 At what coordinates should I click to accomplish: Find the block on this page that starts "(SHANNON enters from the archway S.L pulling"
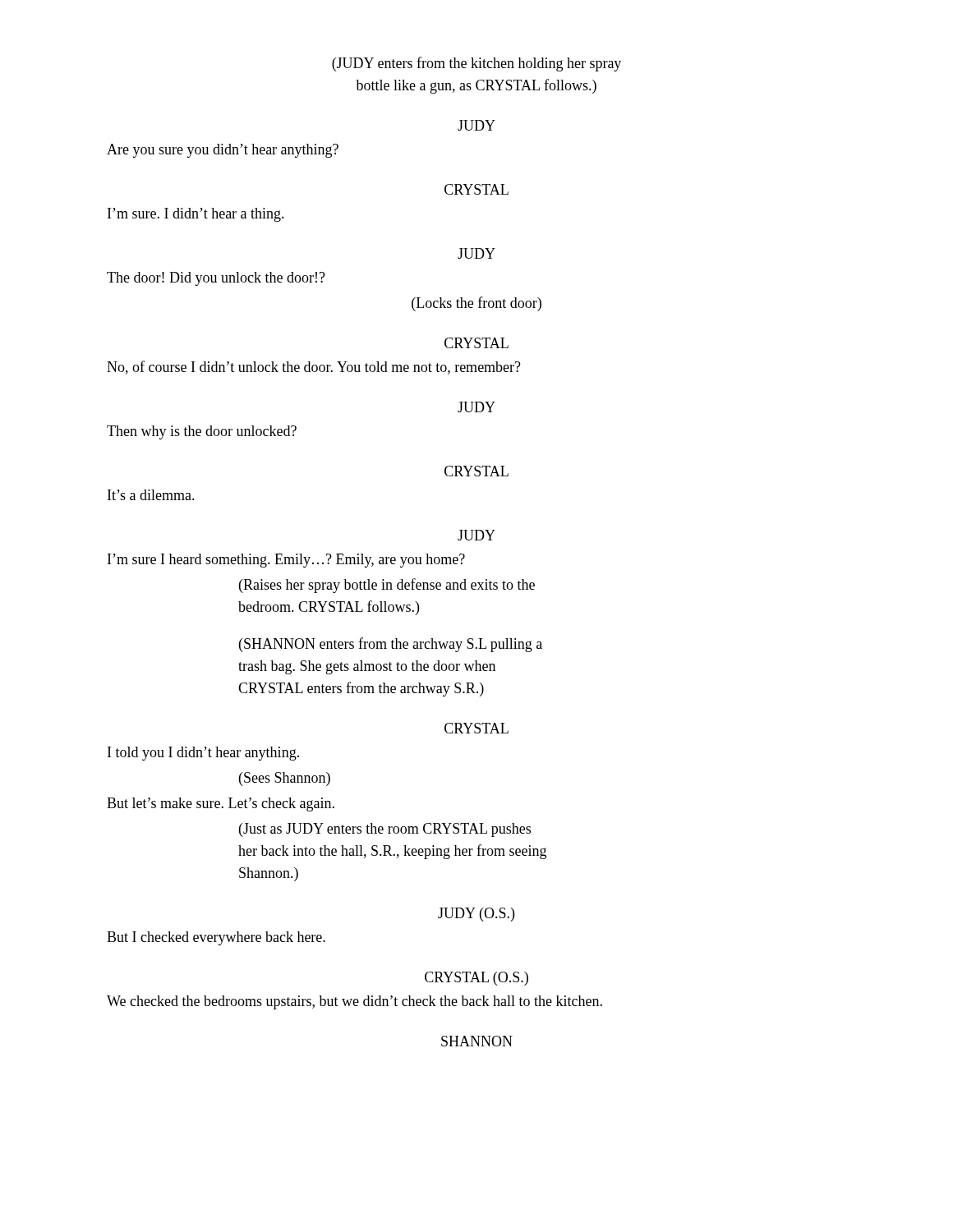pos(390,666)
